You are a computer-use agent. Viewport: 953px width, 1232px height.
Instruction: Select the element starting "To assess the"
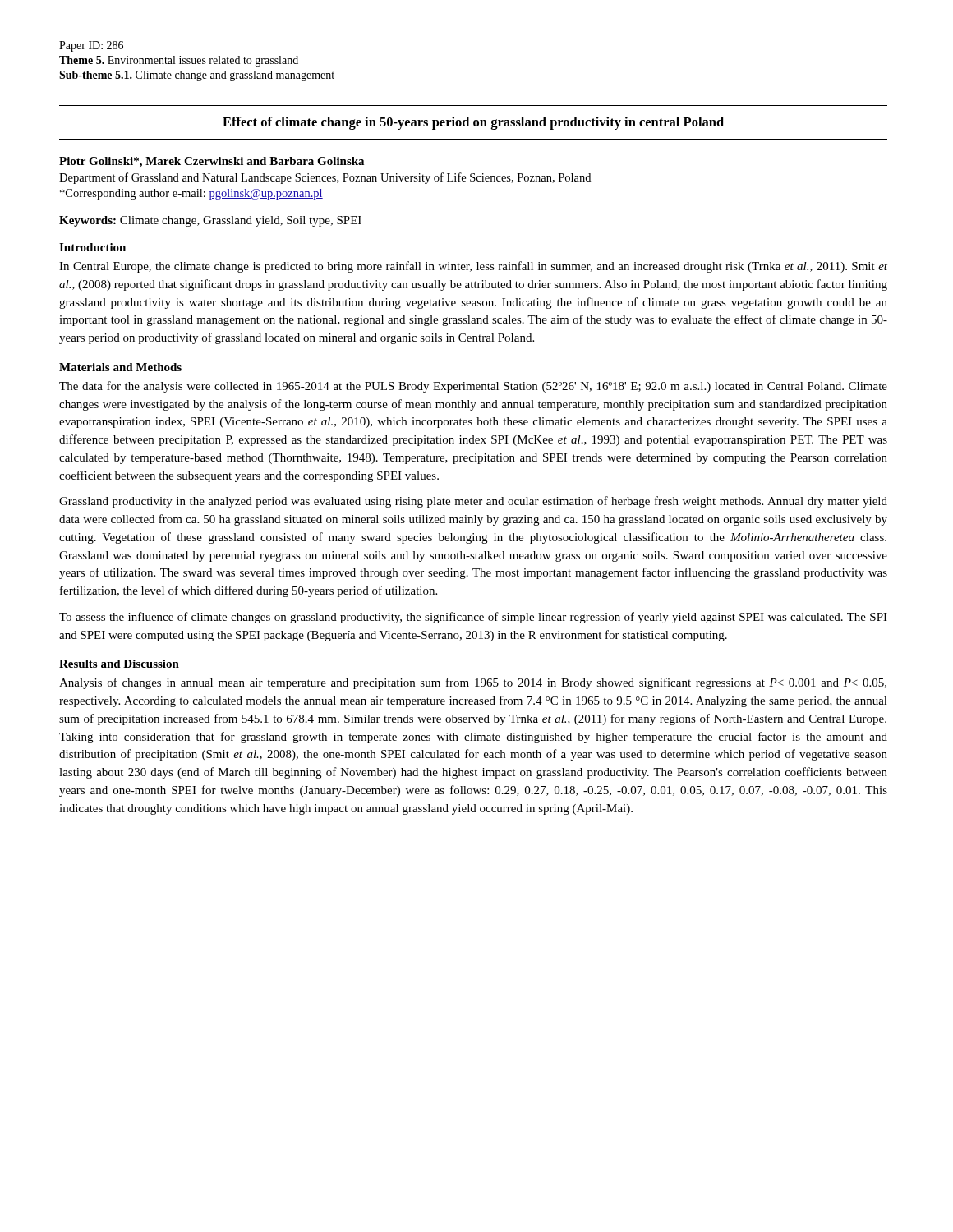(x=473, y=626)
